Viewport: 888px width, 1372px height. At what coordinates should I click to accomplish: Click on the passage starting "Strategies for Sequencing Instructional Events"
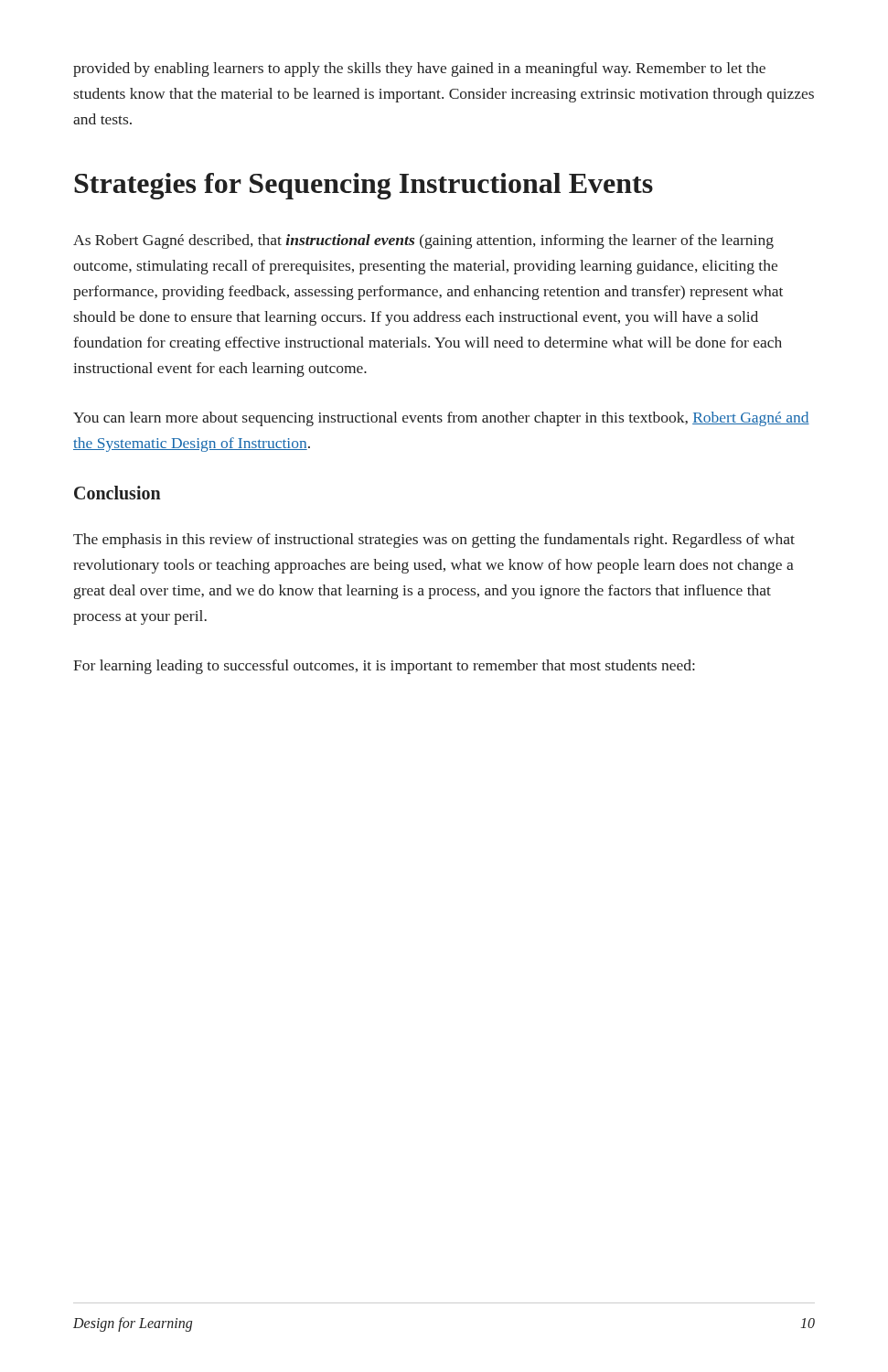click(x=363, y=183)
